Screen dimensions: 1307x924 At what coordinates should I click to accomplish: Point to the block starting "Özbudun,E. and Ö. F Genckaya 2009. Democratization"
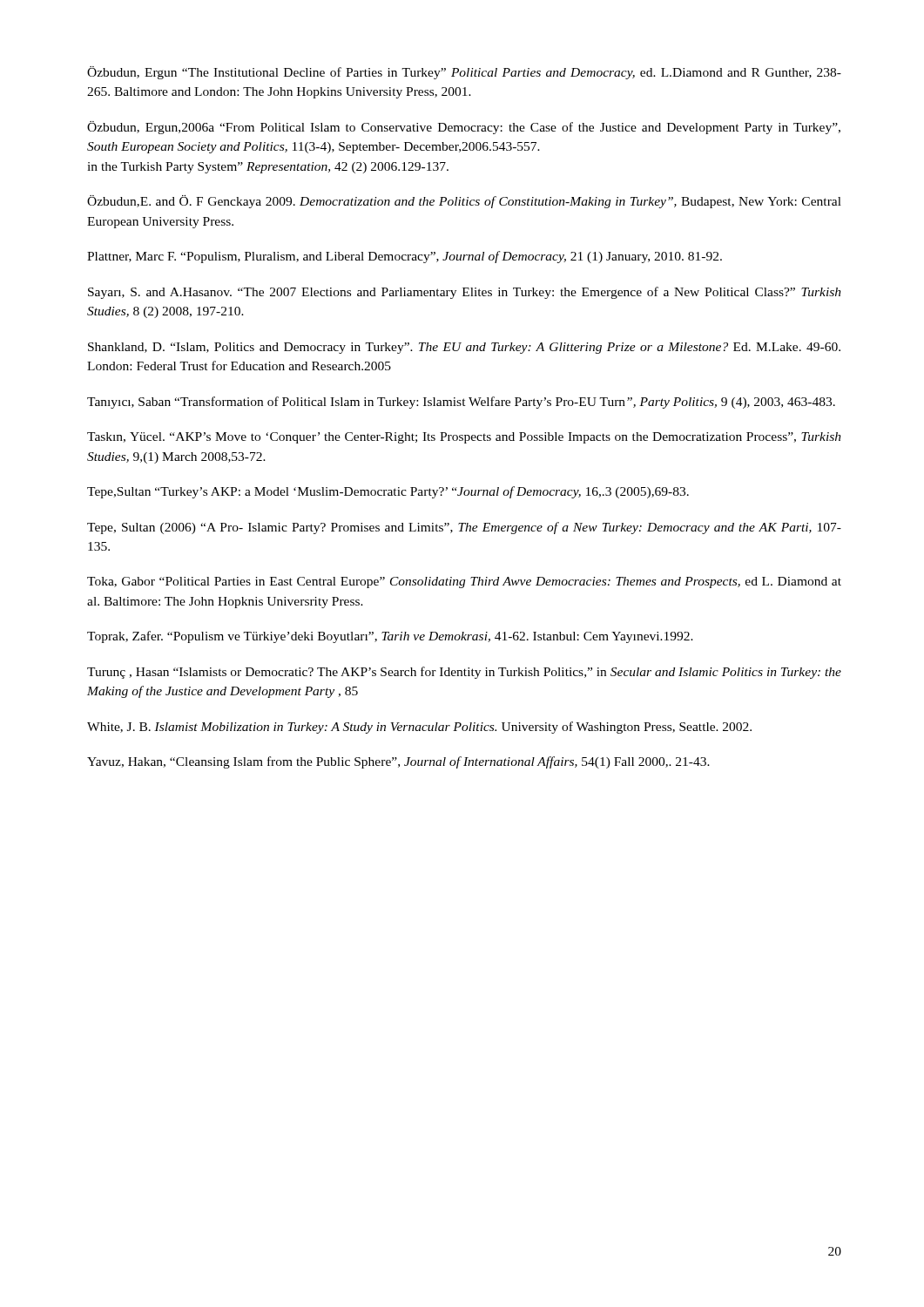[464, 211]
